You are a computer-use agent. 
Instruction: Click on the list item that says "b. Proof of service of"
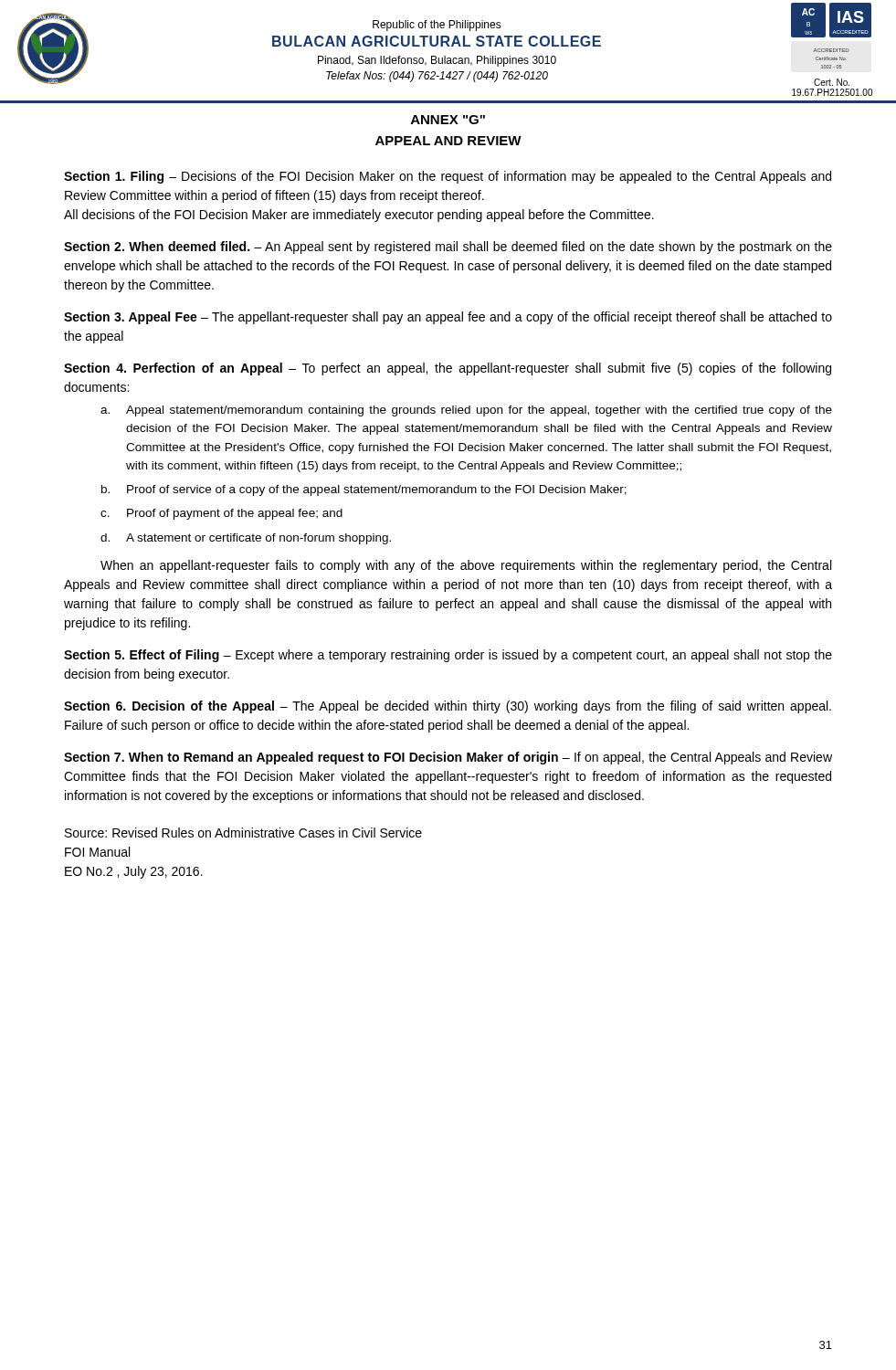point(466,490)
